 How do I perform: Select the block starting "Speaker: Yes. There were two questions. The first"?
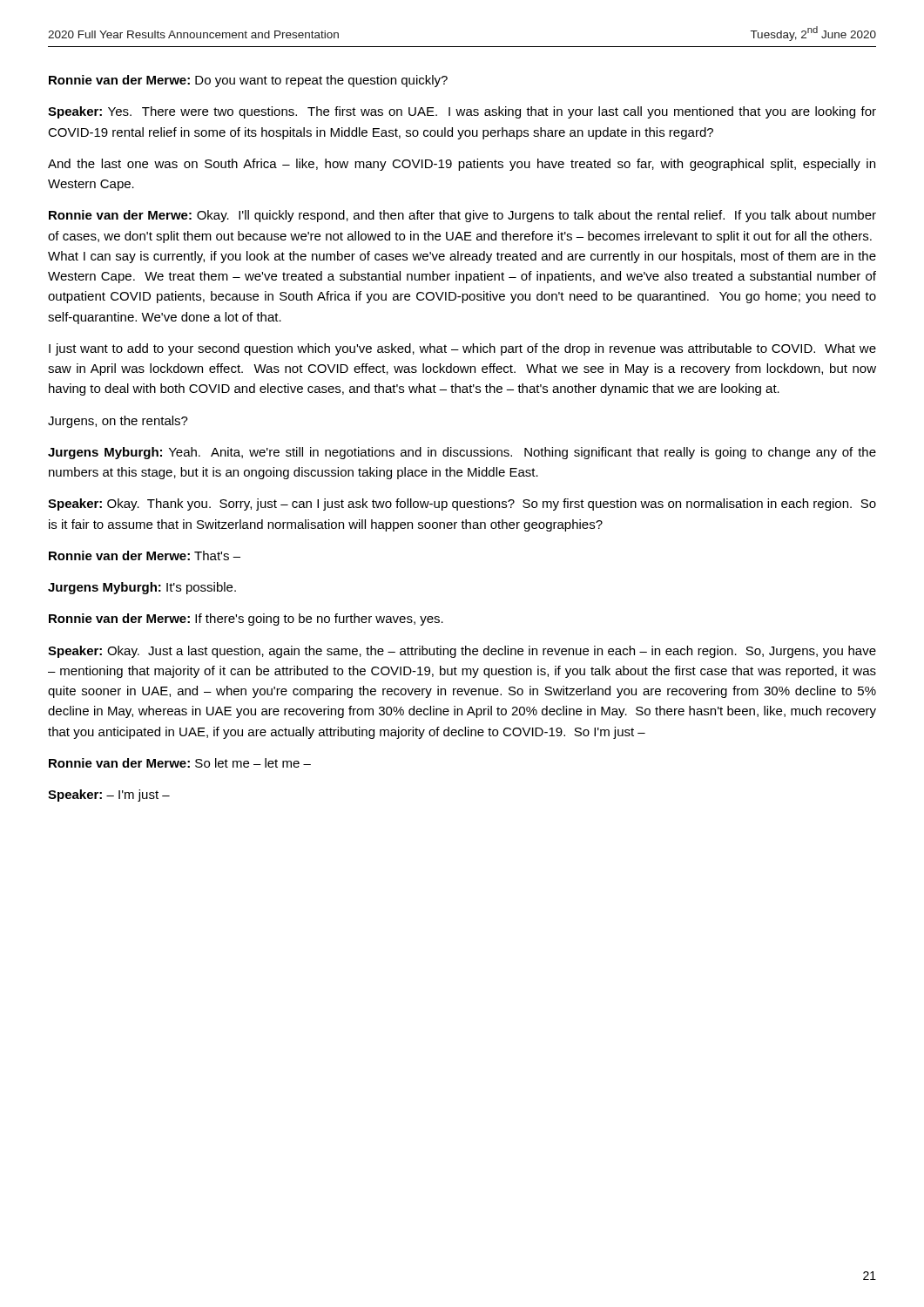pos(462,121)
